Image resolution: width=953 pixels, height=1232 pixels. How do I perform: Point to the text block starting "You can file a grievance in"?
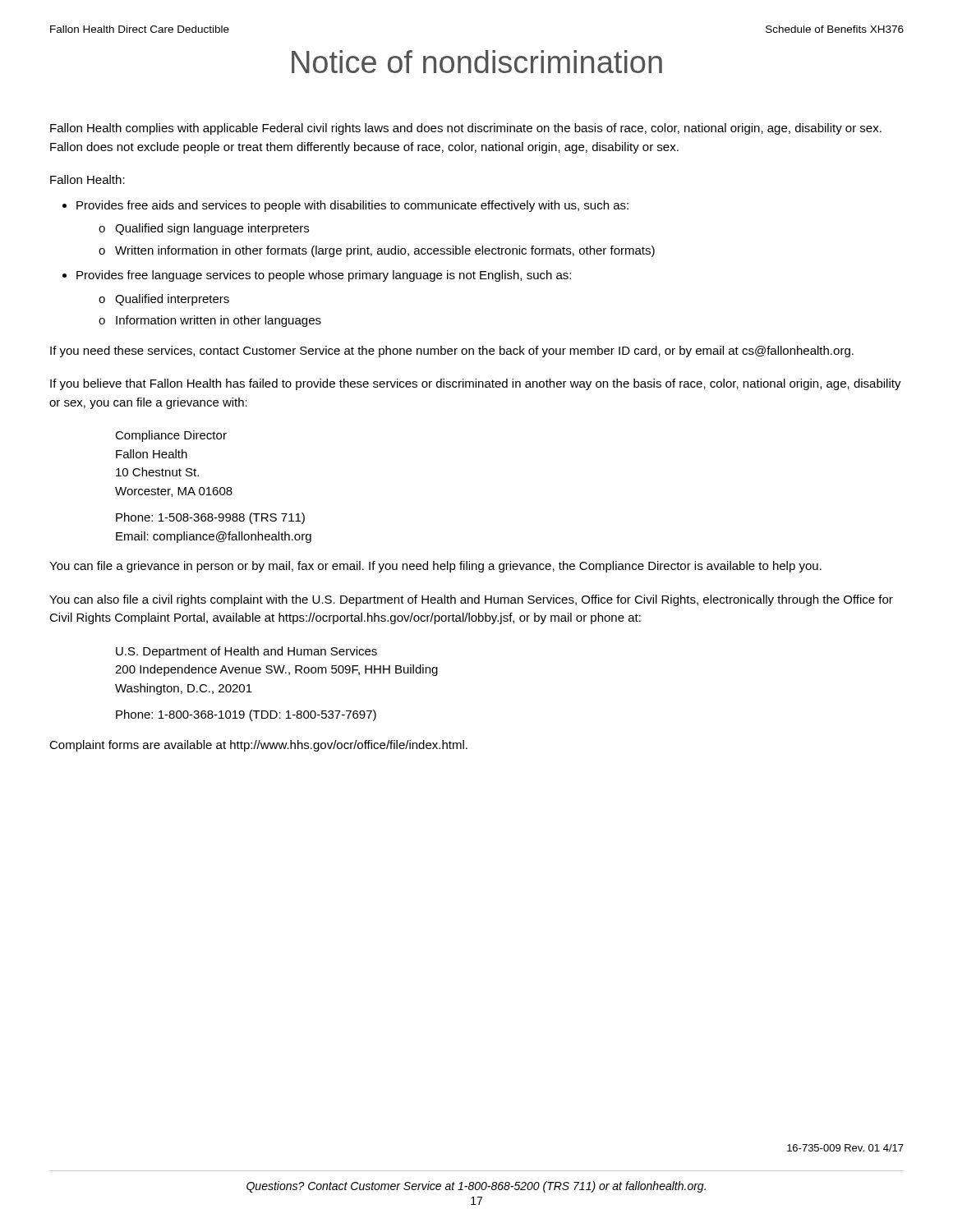tap(476, 566)
